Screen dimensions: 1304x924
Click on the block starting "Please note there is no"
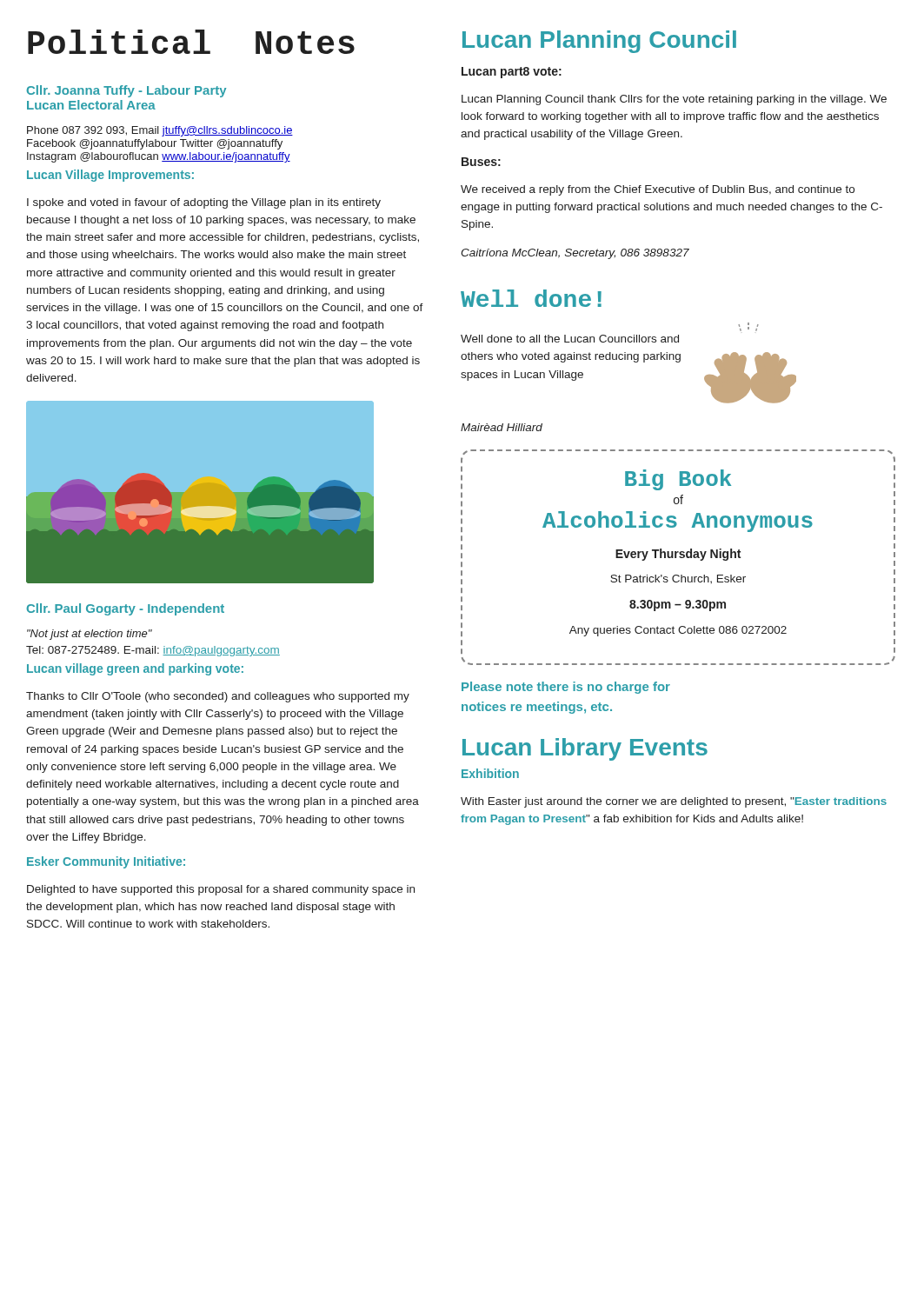(565, 697)
